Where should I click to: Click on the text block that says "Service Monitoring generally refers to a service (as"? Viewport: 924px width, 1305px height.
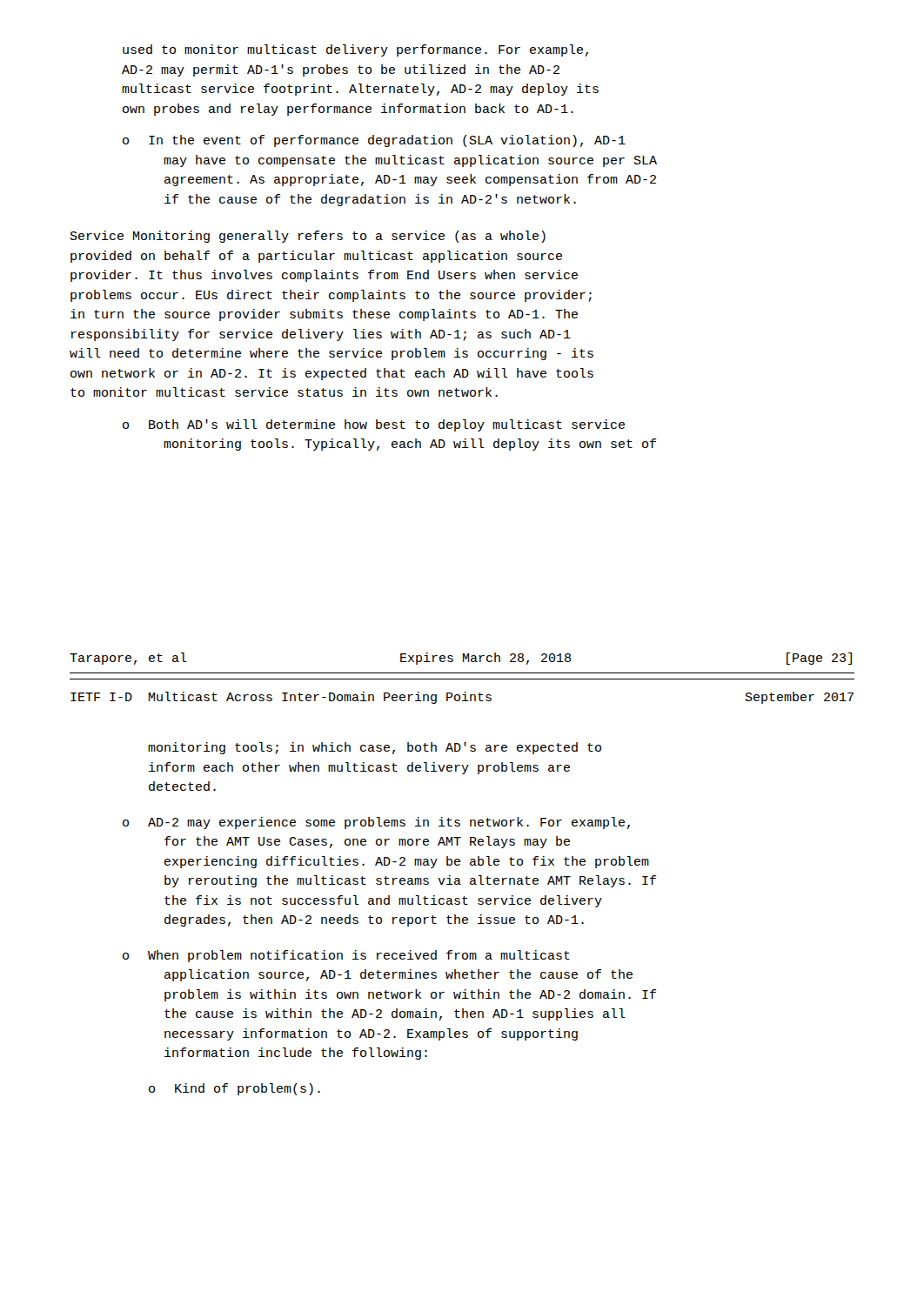[332, 315]
